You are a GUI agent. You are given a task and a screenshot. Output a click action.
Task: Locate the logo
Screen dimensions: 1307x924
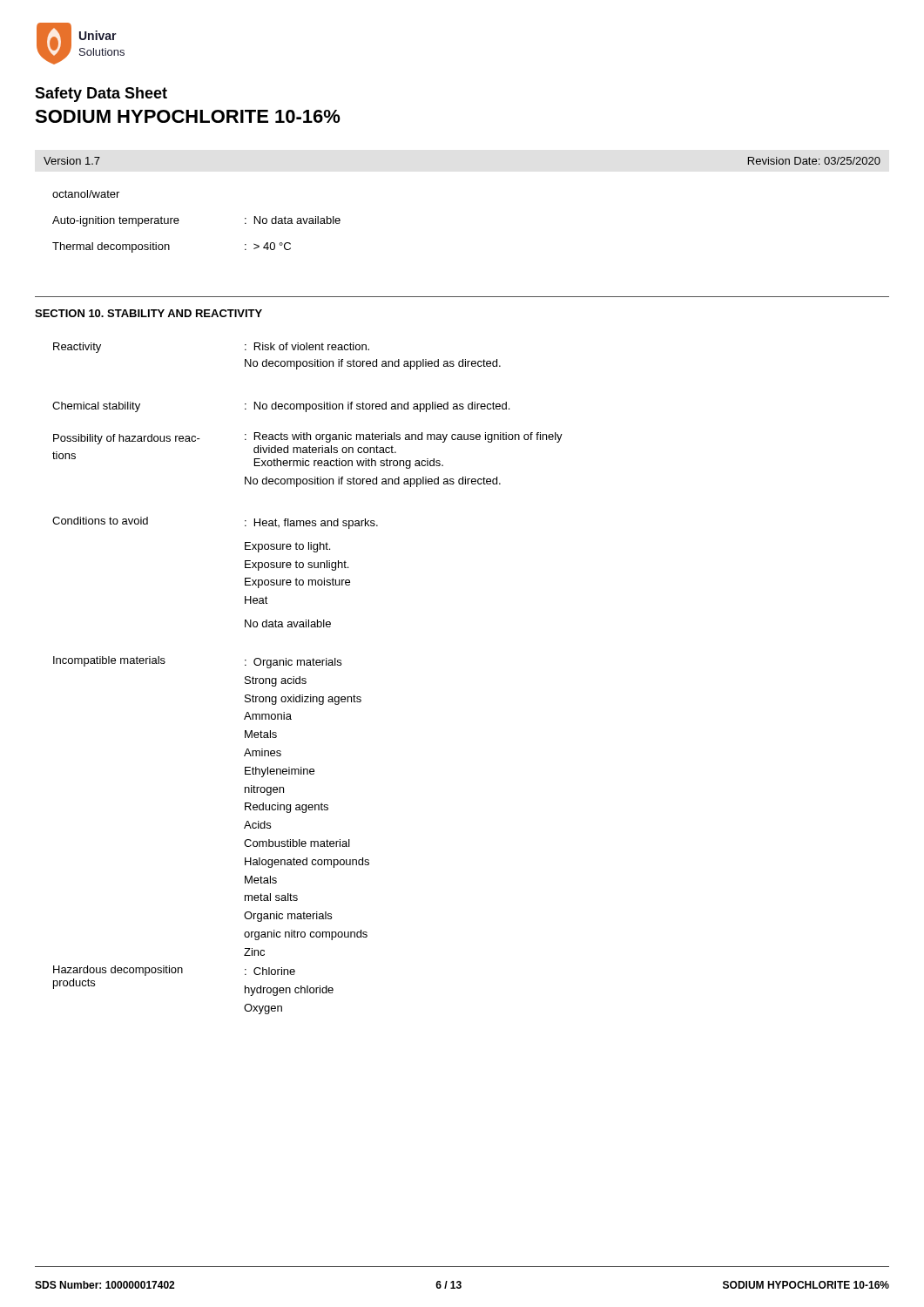(85, 46)
